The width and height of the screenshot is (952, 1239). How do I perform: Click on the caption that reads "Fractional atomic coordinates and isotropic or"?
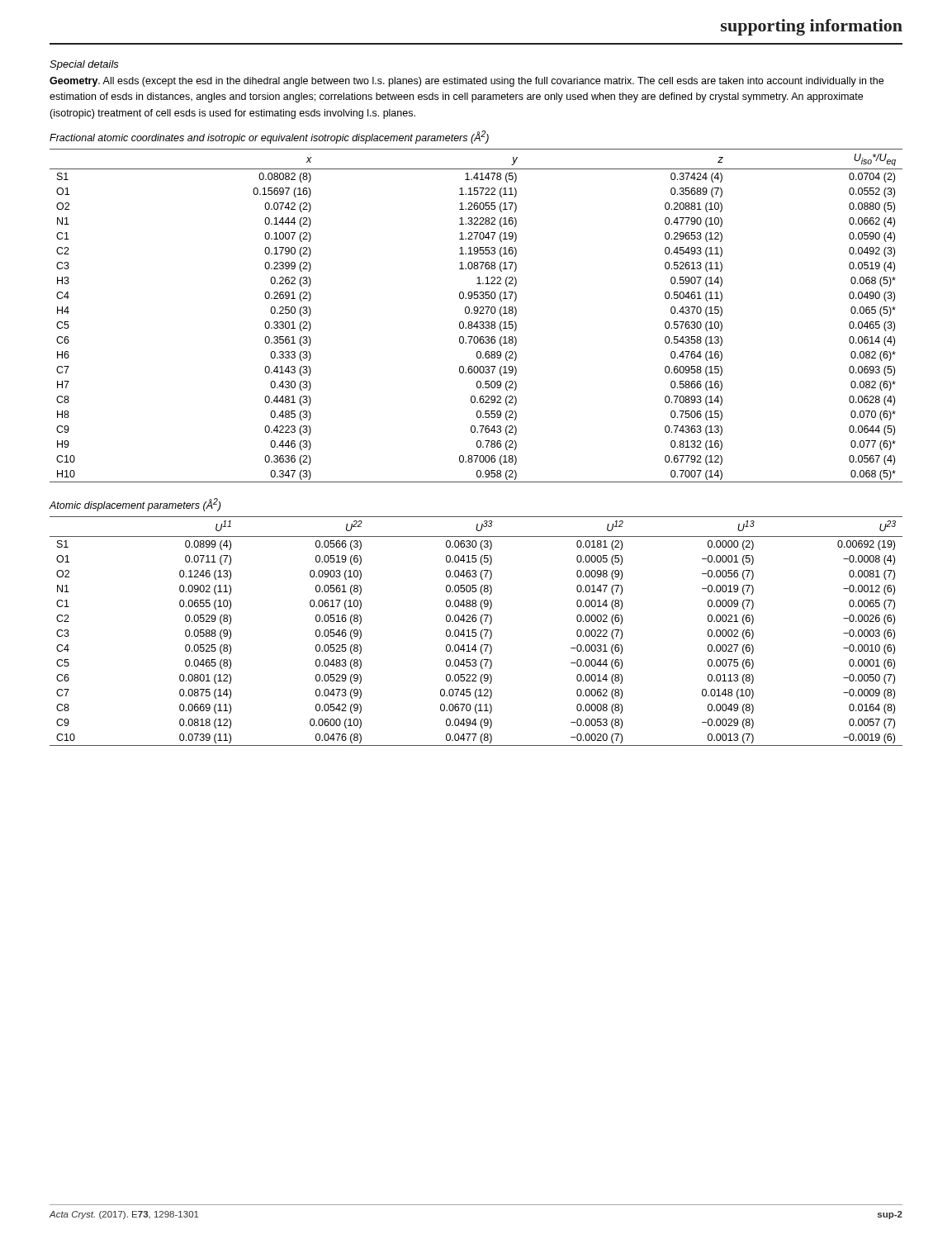pyautogui.click(x=269, y=137)
